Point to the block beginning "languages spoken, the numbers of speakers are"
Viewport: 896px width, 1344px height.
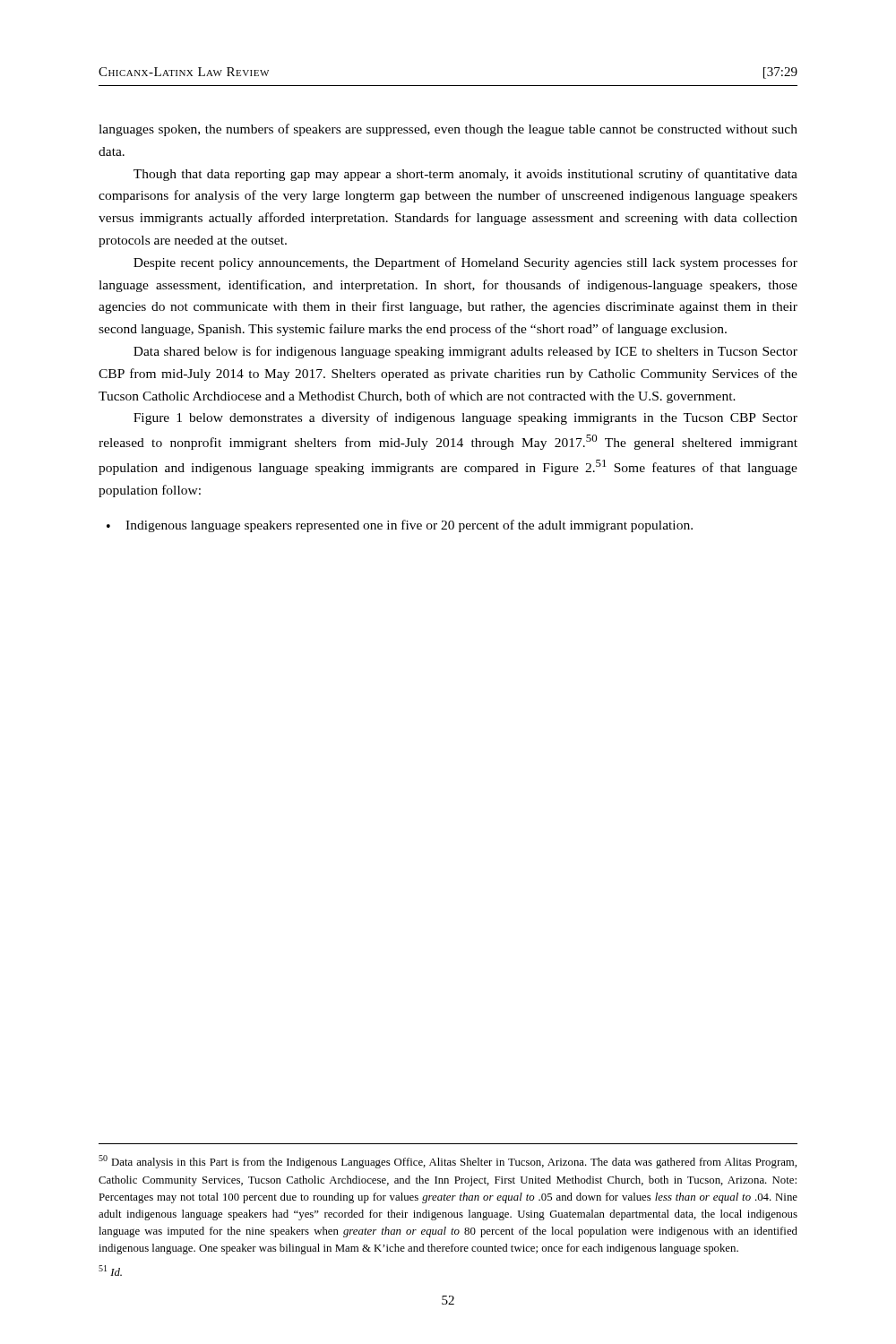448,141
